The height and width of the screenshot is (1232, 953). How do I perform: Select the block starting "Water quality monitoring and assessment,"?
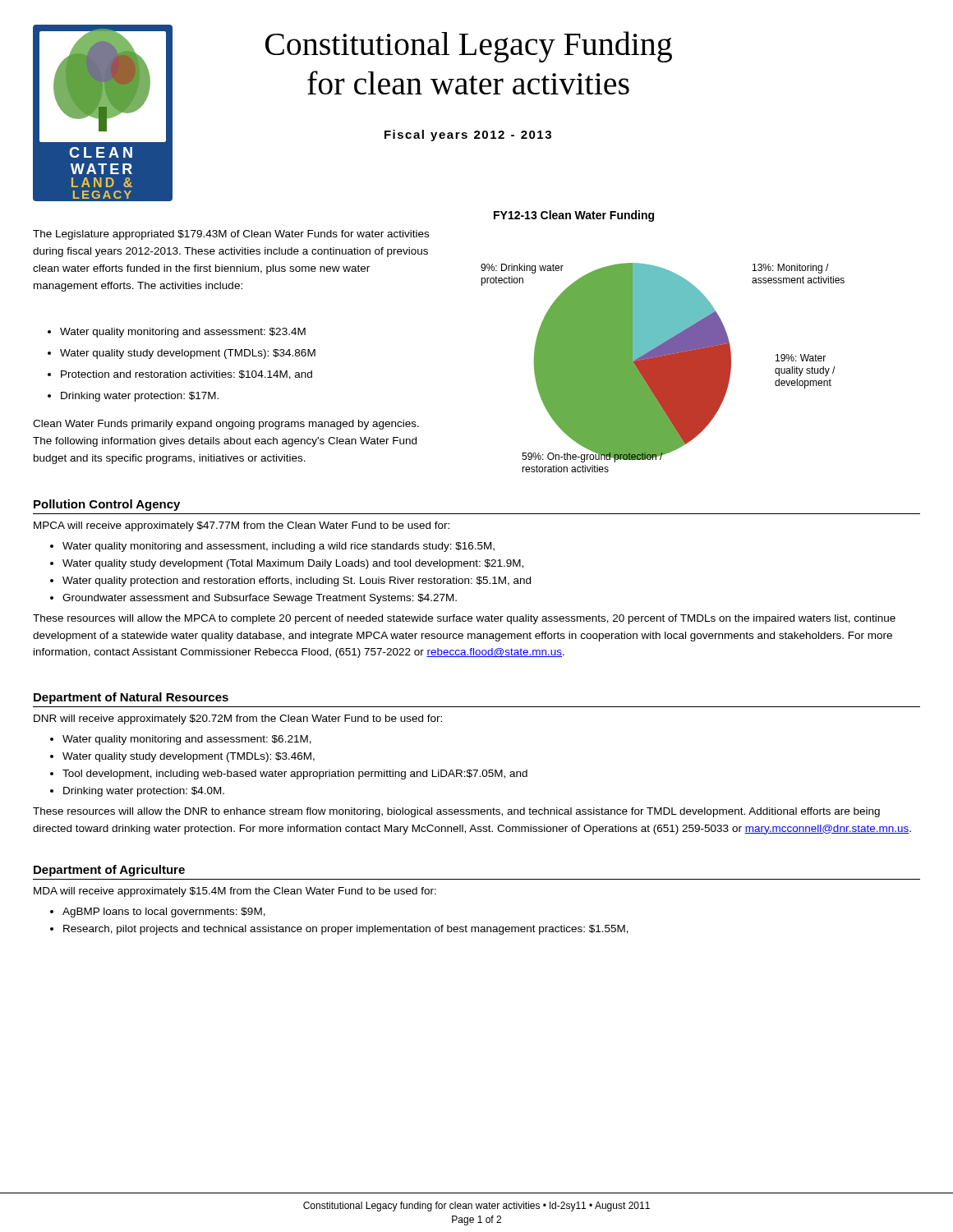coord(485,572)
